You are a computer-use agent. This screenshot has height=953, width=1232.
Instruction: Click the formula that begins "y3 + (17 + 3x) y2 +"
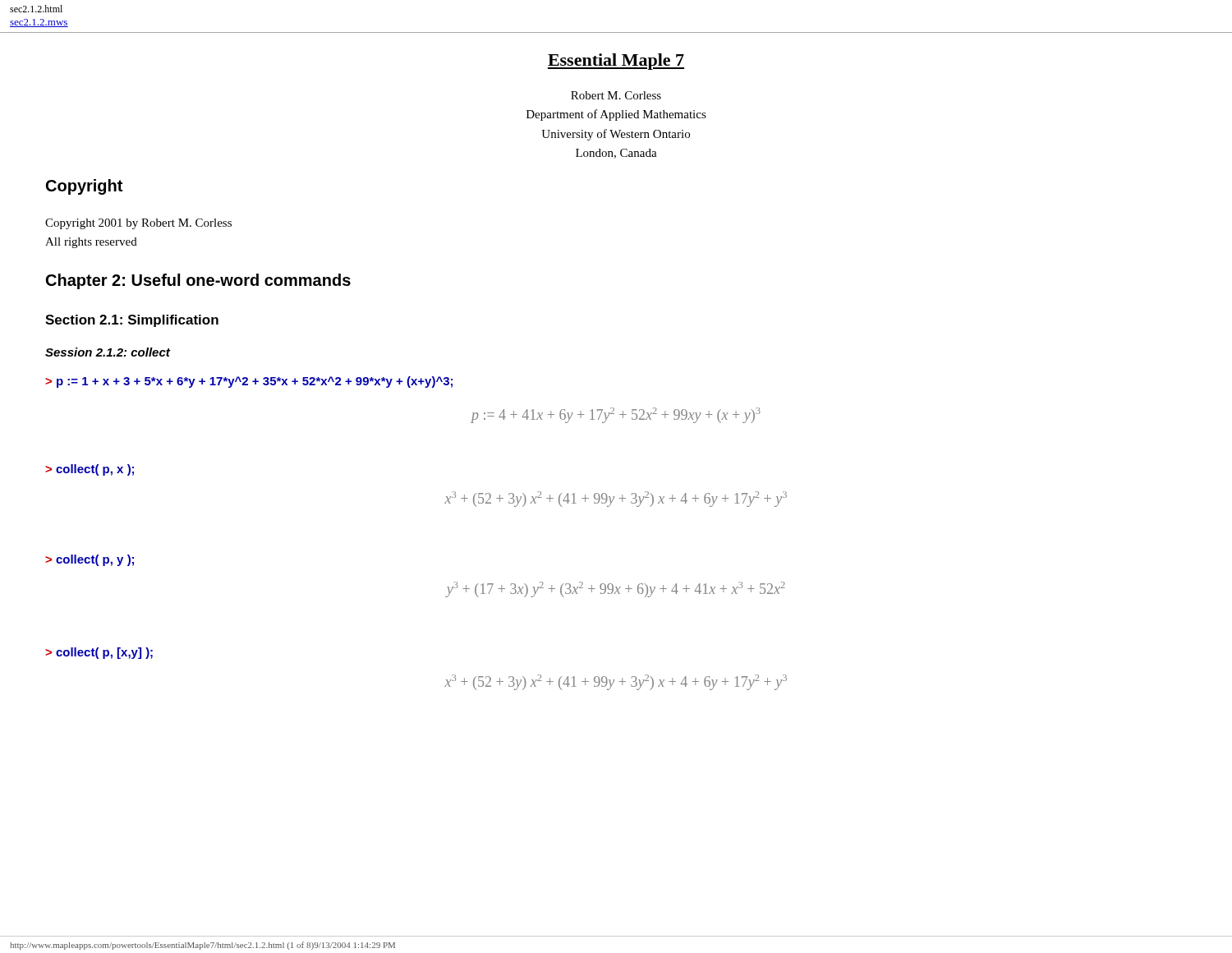click(x=616, y=588)
